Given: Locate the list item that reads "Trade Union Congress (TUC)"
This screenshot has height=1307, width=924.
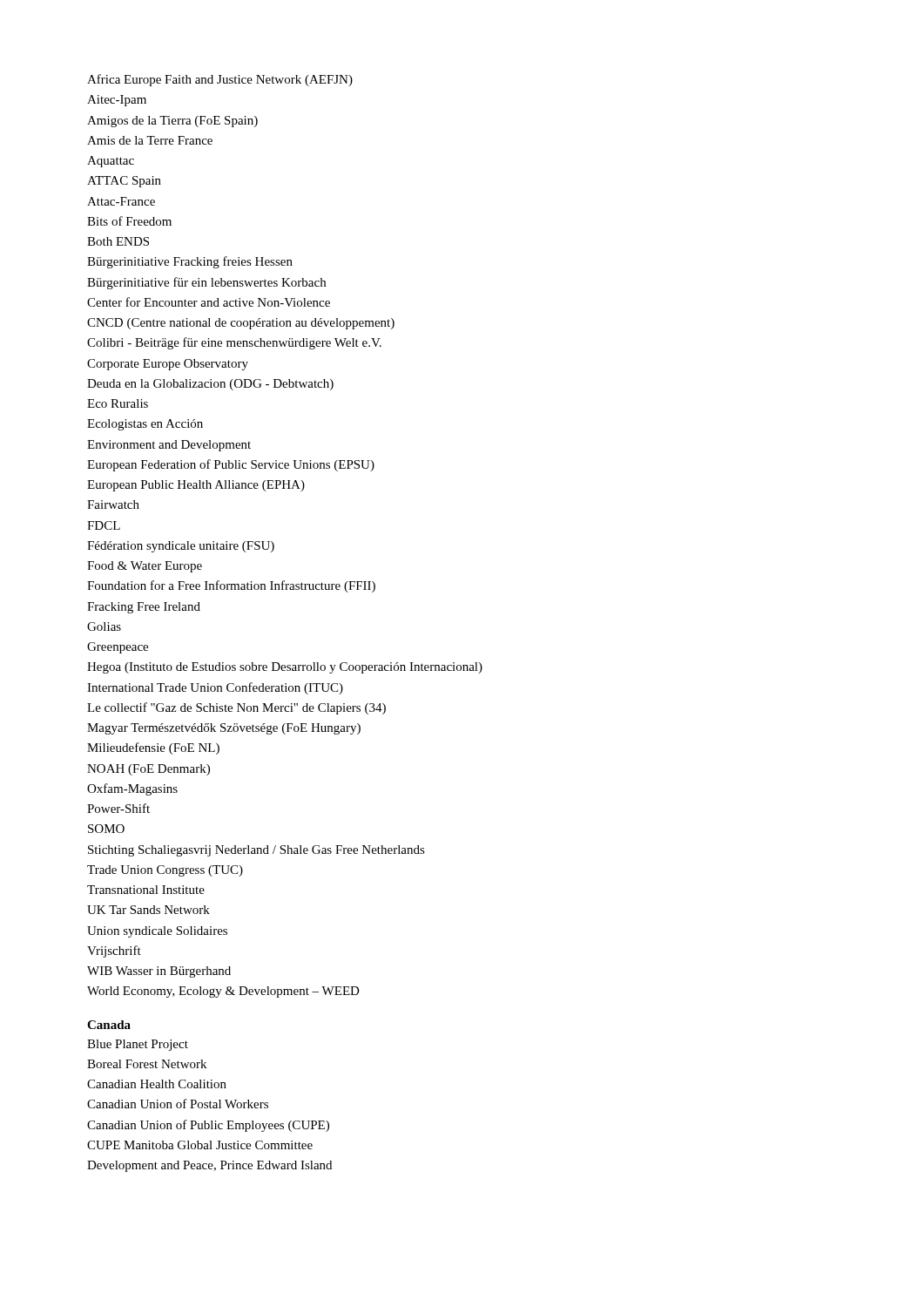Looking at the screenshot, I should pyautogui.click(x=165, y=869).
